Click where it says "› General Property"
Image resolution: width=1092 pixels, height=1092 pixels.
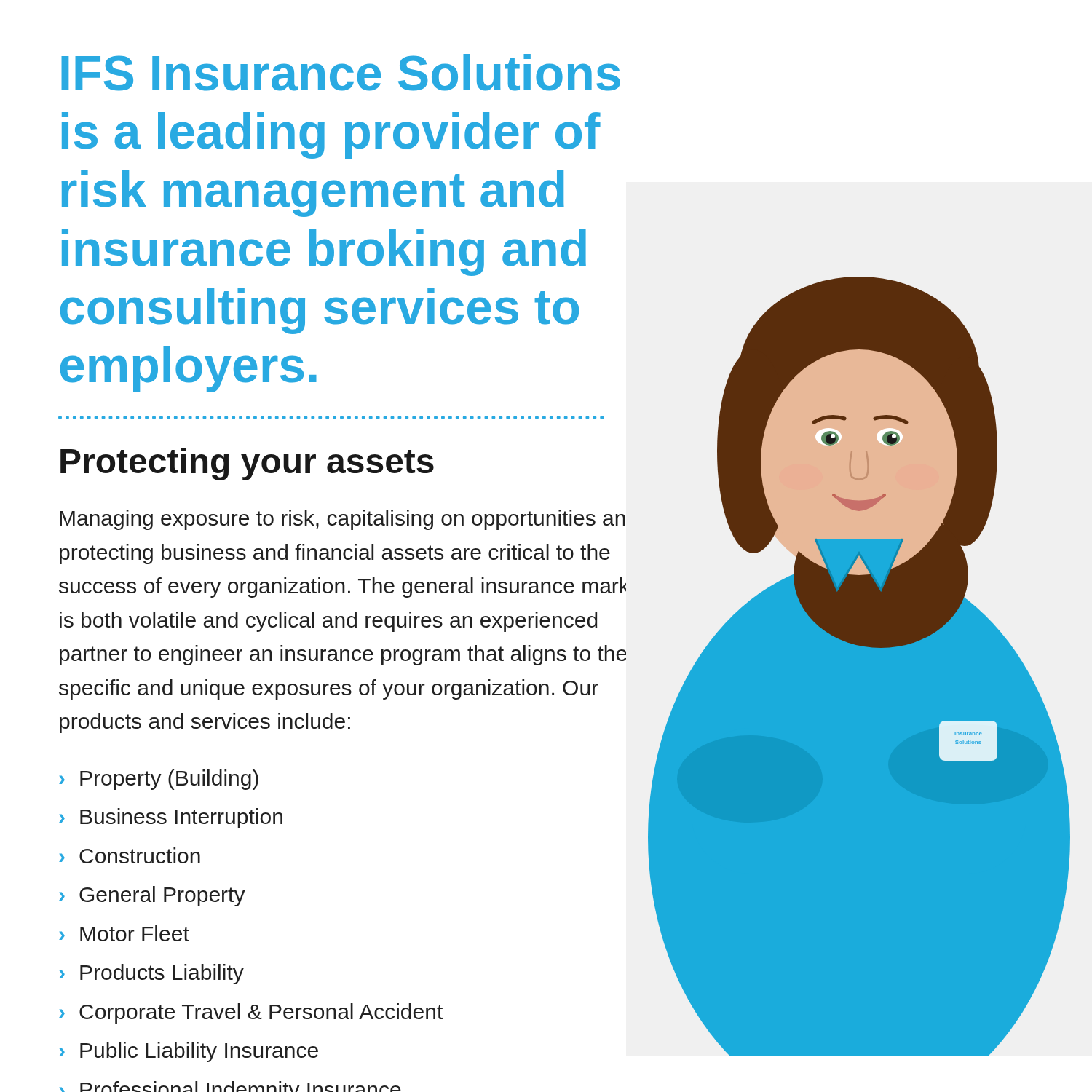click(152, 895)
